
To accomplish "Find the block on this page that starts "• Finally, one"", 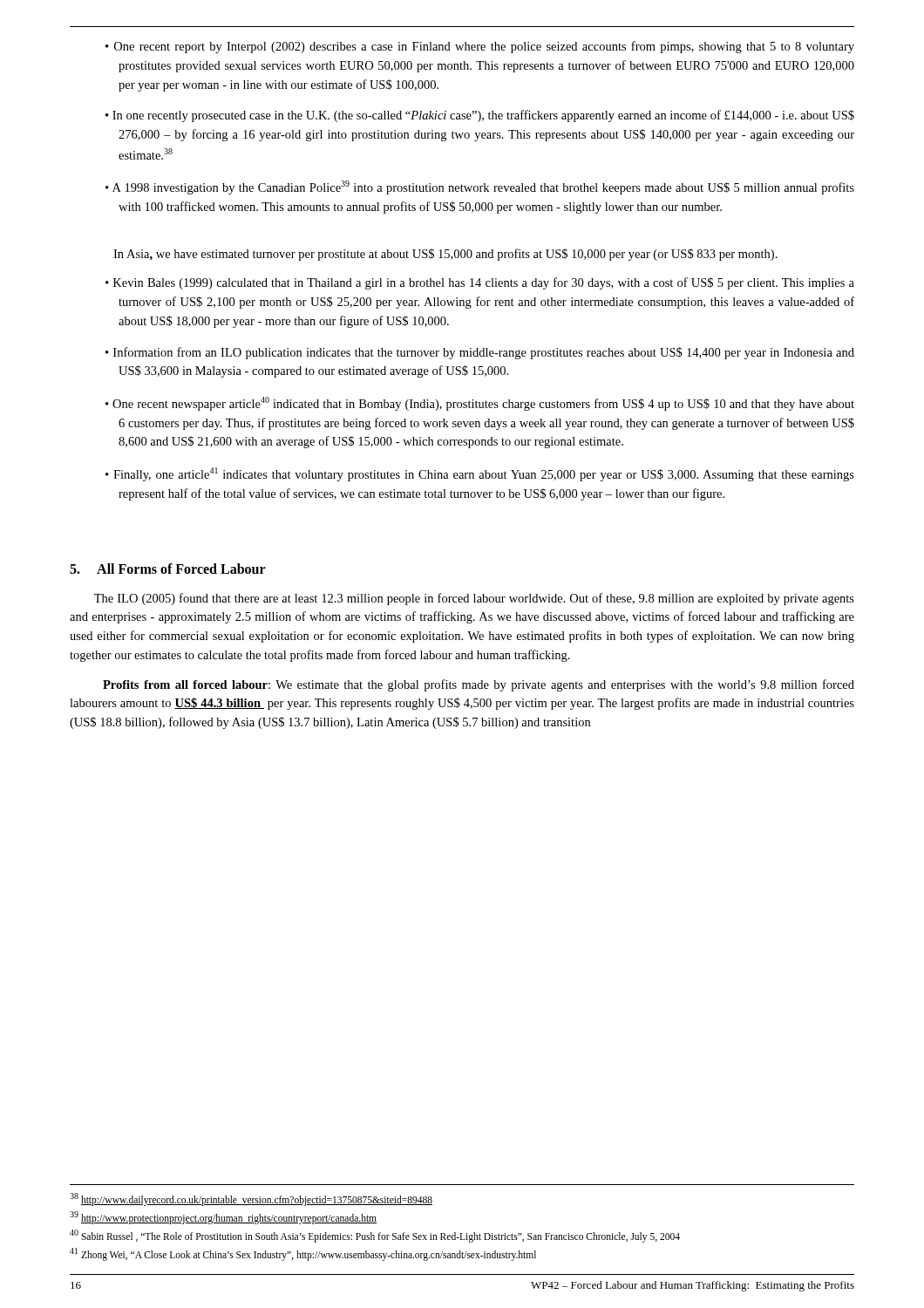I will [479, 484].
